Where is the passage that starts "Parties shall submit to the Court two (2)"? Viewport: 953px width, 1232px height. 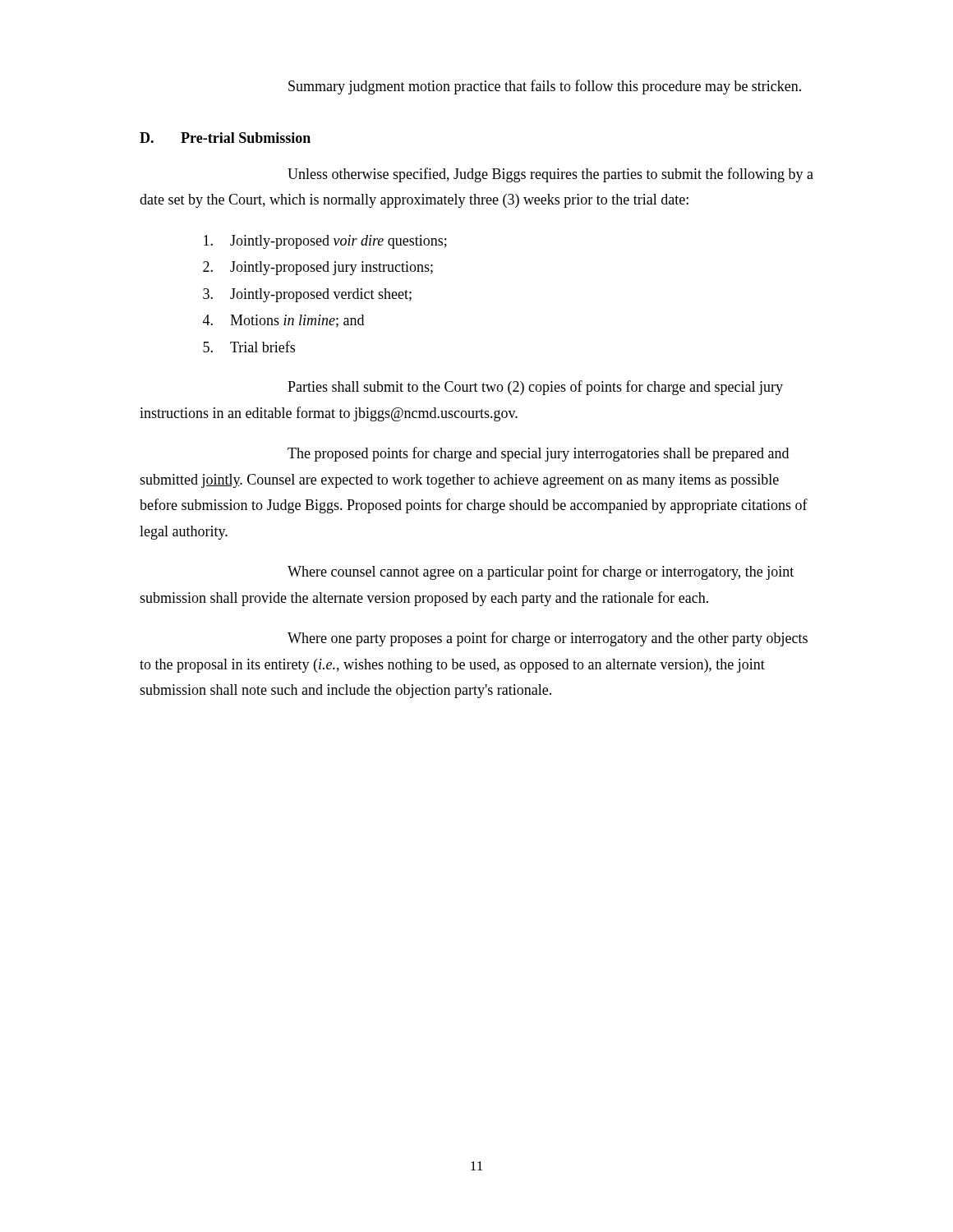click(x=461, y=400)
